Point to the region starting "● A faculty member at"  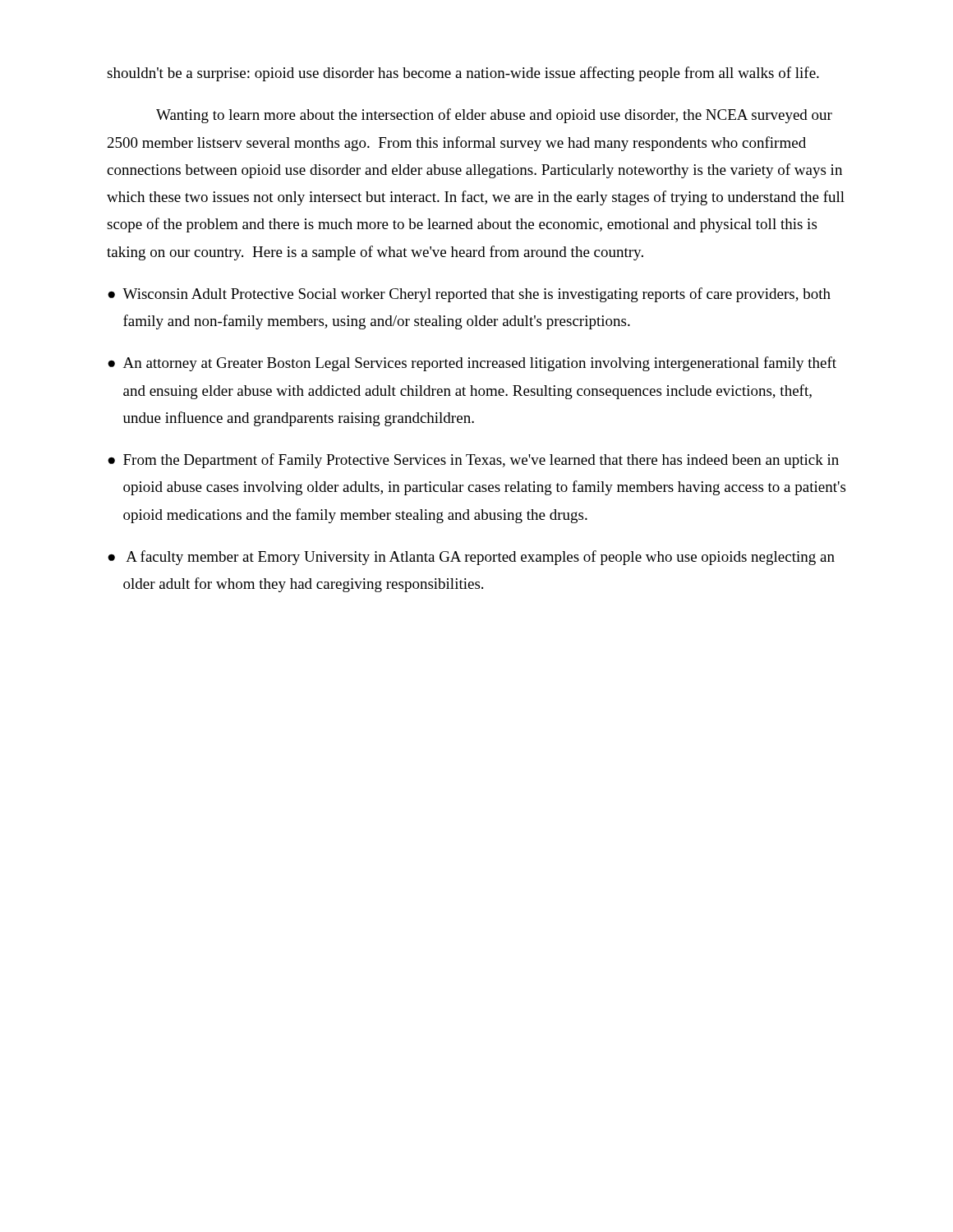(476, 570)
